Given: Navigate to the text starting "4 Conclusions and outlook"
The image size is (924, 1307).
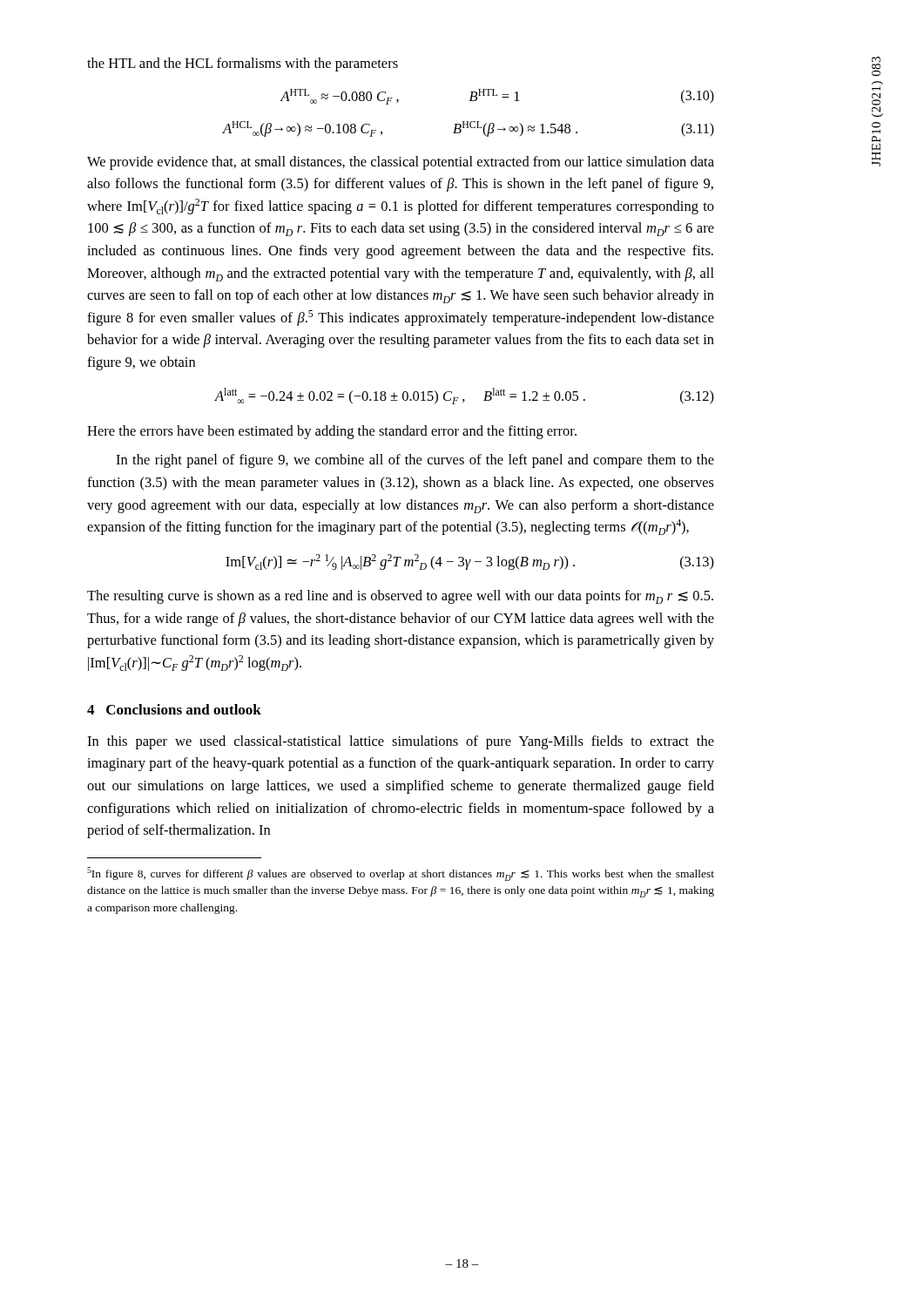Looking at the screenshot, I should [x=174, y=709].
